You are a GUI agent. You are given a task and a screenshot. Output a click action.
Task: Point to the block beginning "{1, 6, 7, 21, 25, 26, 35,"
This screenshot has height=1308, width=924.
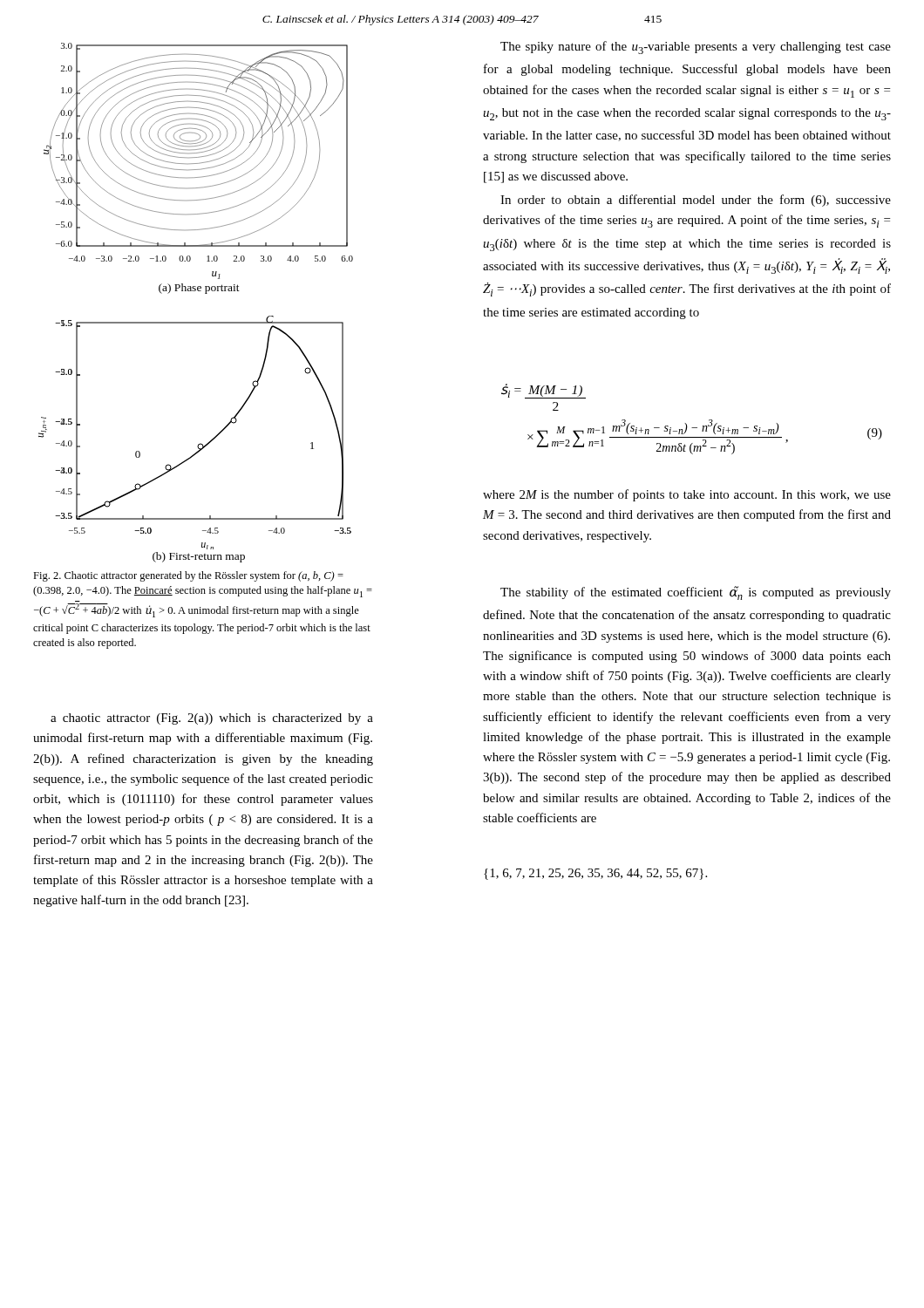pos(595,873)
